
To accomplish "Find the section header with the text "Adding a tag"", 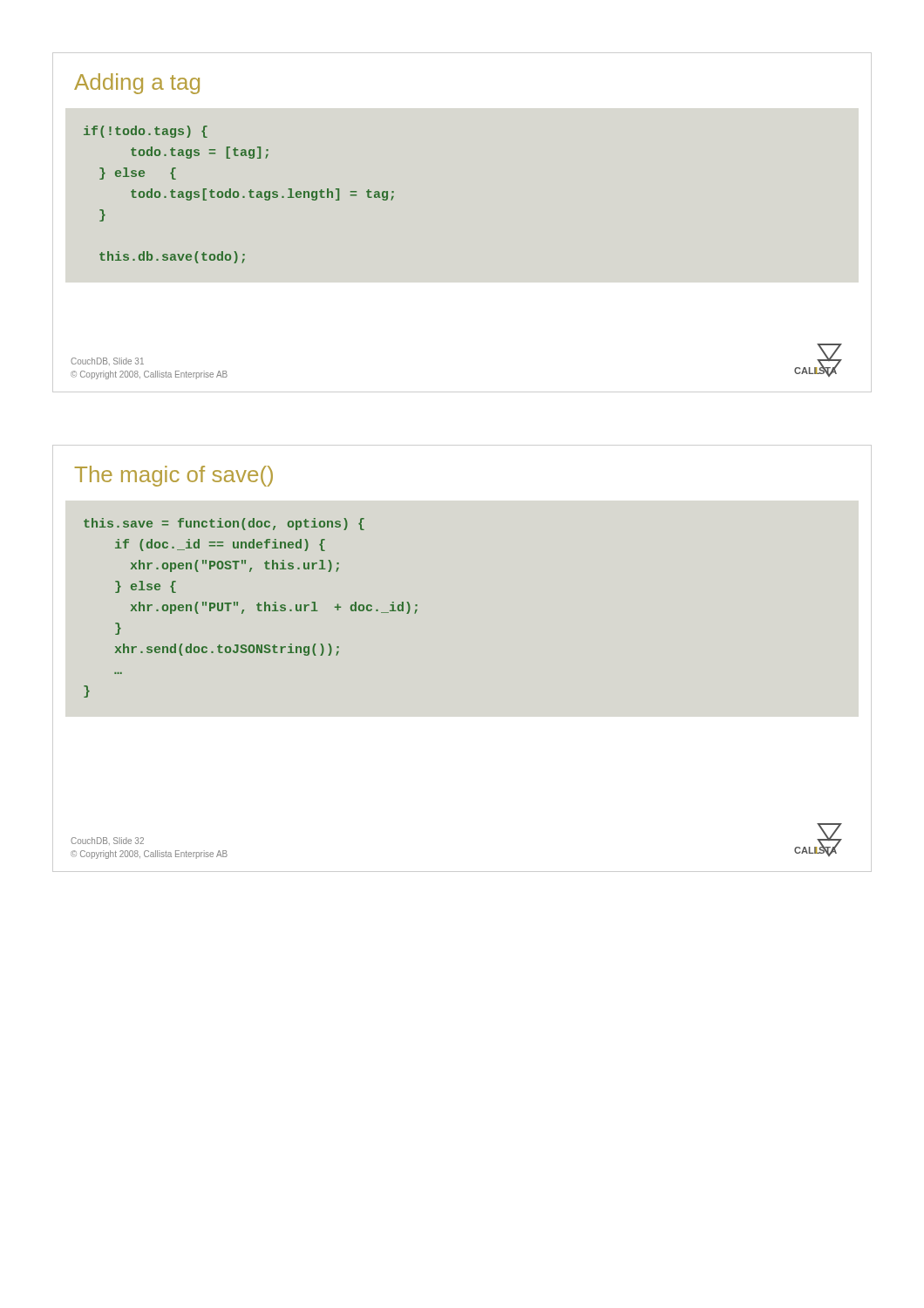I will (138, 82).
